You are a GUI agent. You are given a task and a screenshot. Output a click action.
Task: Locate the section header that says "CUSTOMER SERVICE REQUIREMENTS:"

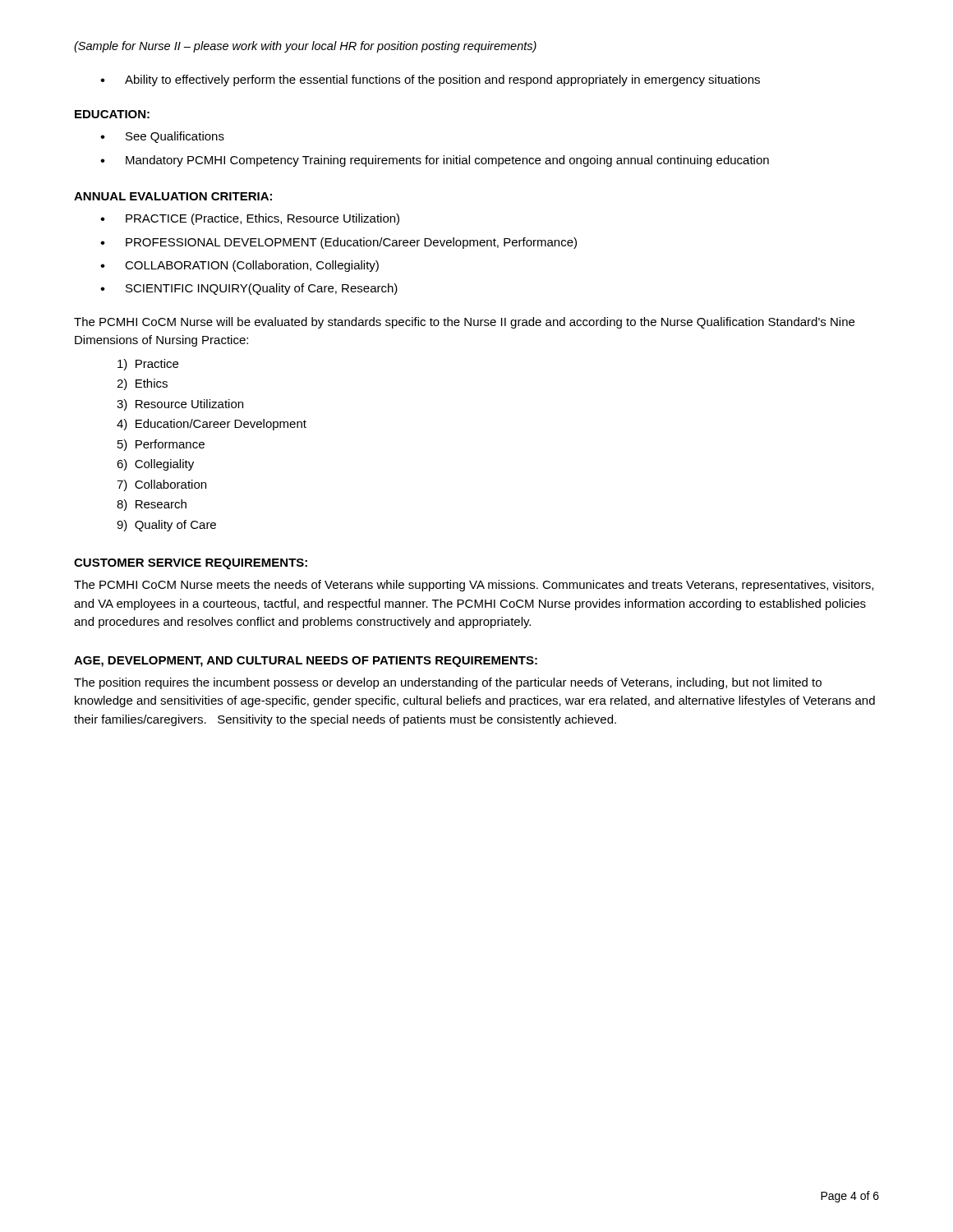click(191, 562)
